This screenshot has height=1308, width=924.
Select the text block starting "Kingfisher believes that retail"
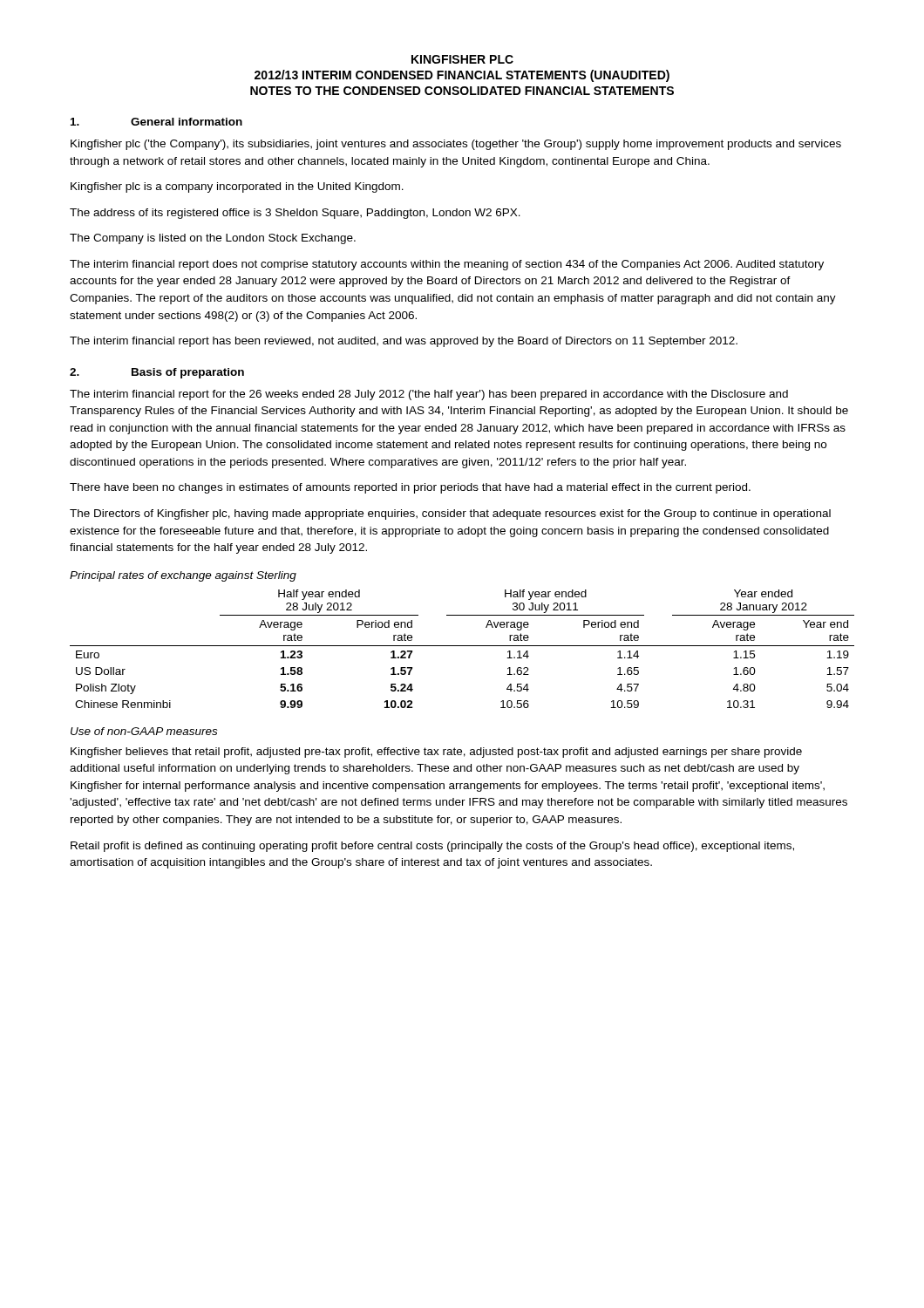click(462, 785)
